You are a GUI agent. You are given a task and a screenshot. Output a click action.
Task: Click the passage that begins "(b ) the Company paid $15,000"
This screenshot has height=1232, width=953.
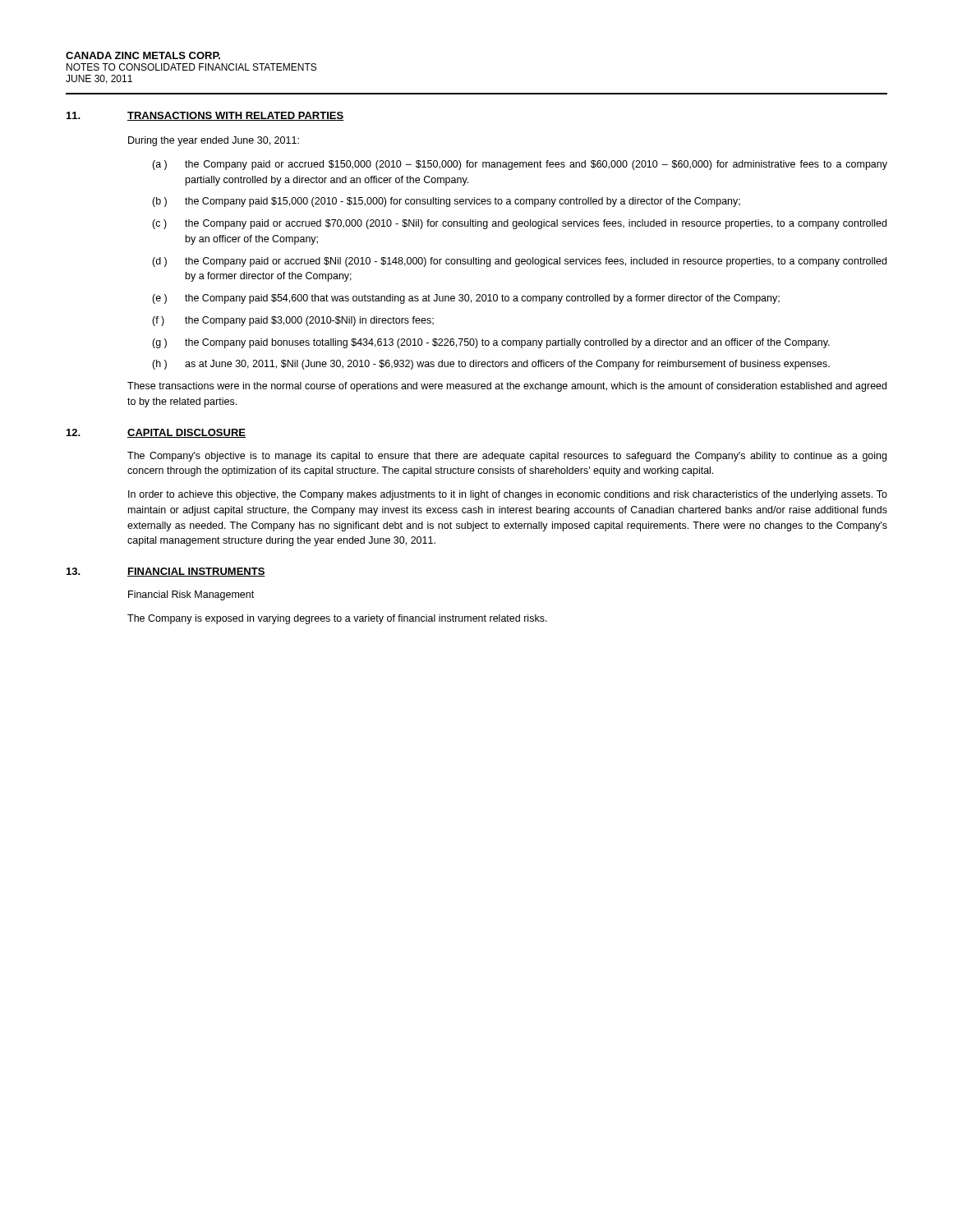coord(520,202)
